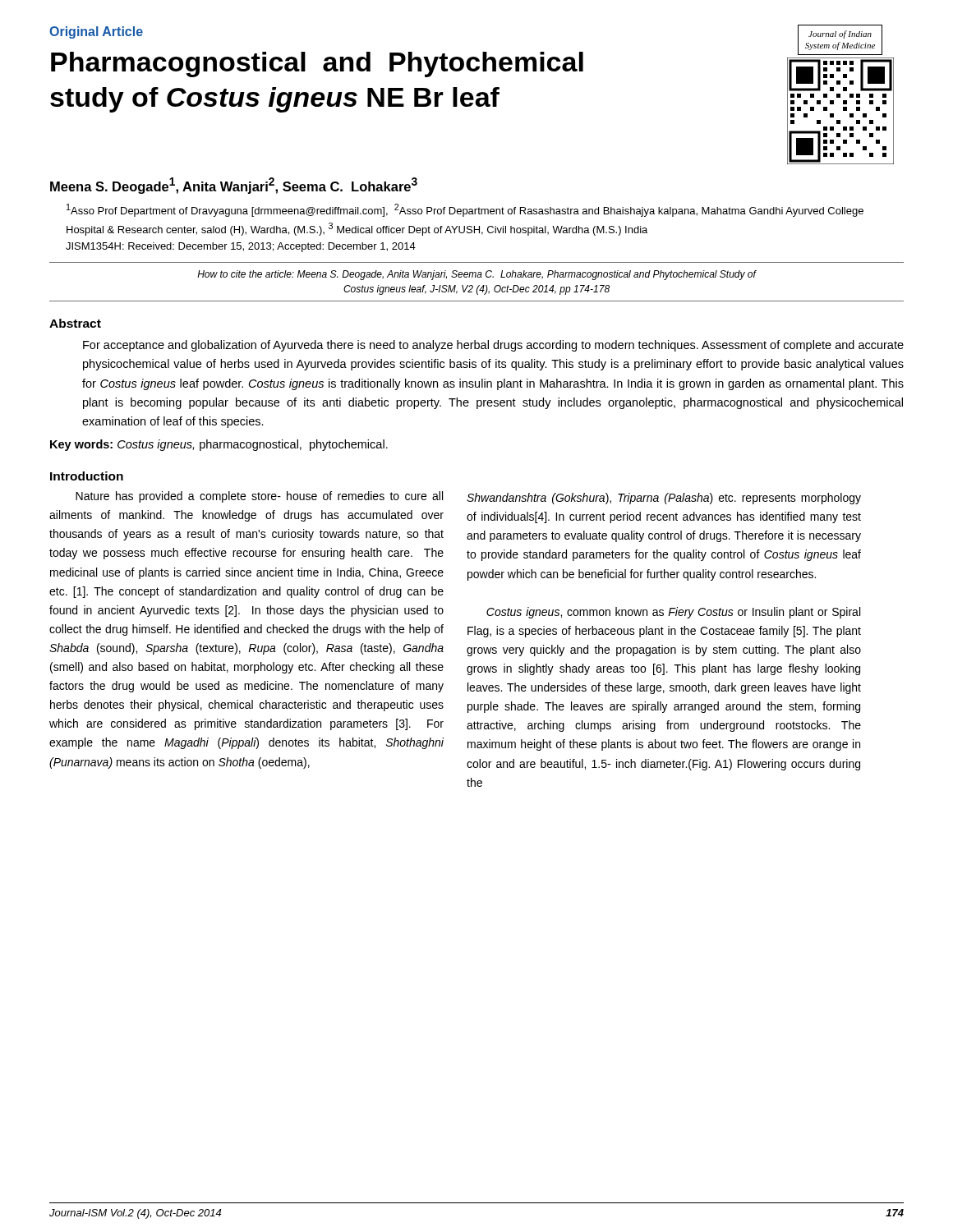The image size is (953, 1232).
Task: Point to the block beginning "Nature has provided"
Action: coord(246,629)
